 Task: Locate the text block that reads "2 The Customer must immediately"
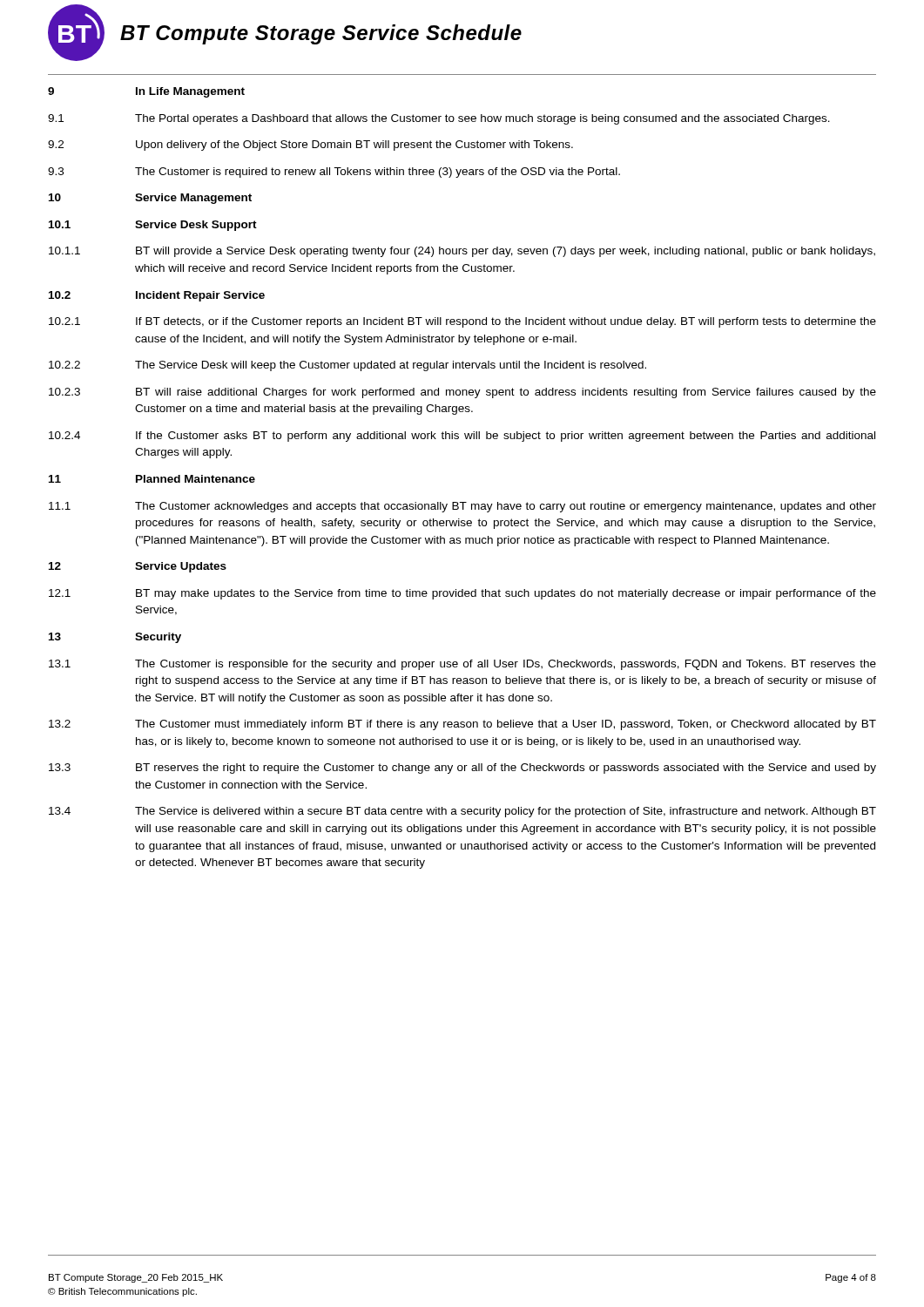[x=462, y=733]
